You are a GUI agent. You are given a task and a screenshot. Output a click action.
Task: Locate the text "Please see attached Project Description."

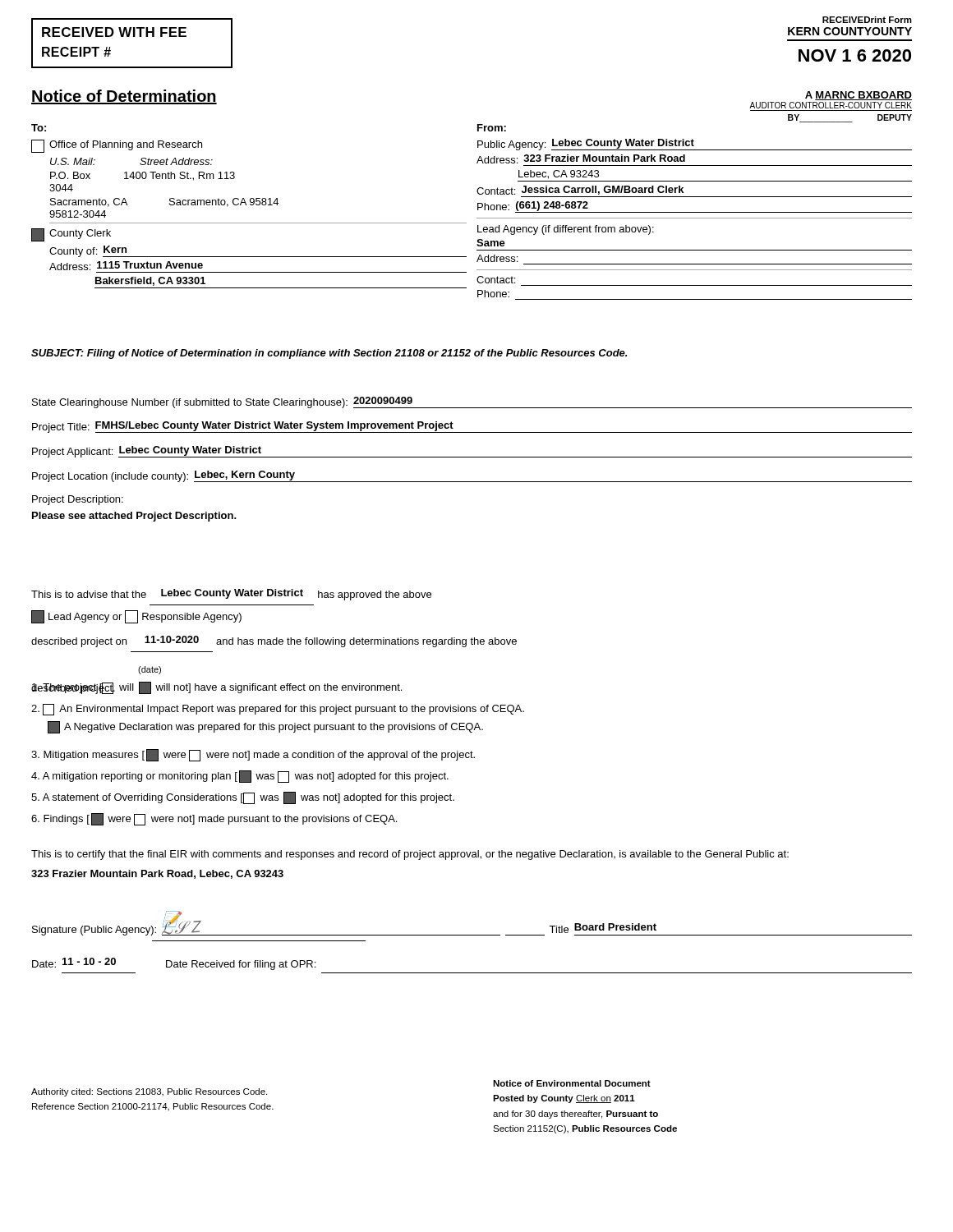coord(134,517)
